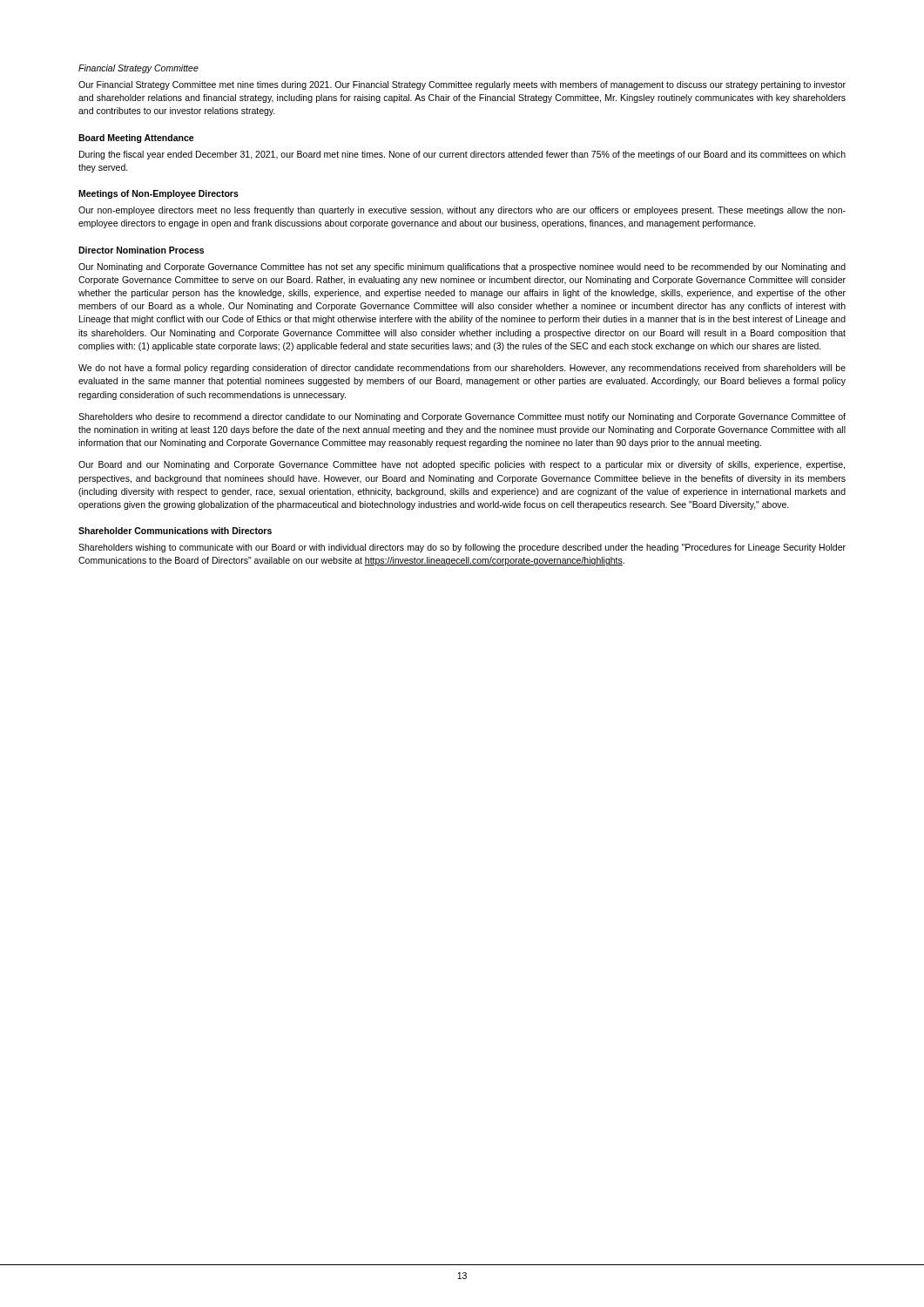Screen dimensions: 1307x924
Task: Click the passage that begins "Shareholders wishing to communicate"
Action: (x=462, y=555)
